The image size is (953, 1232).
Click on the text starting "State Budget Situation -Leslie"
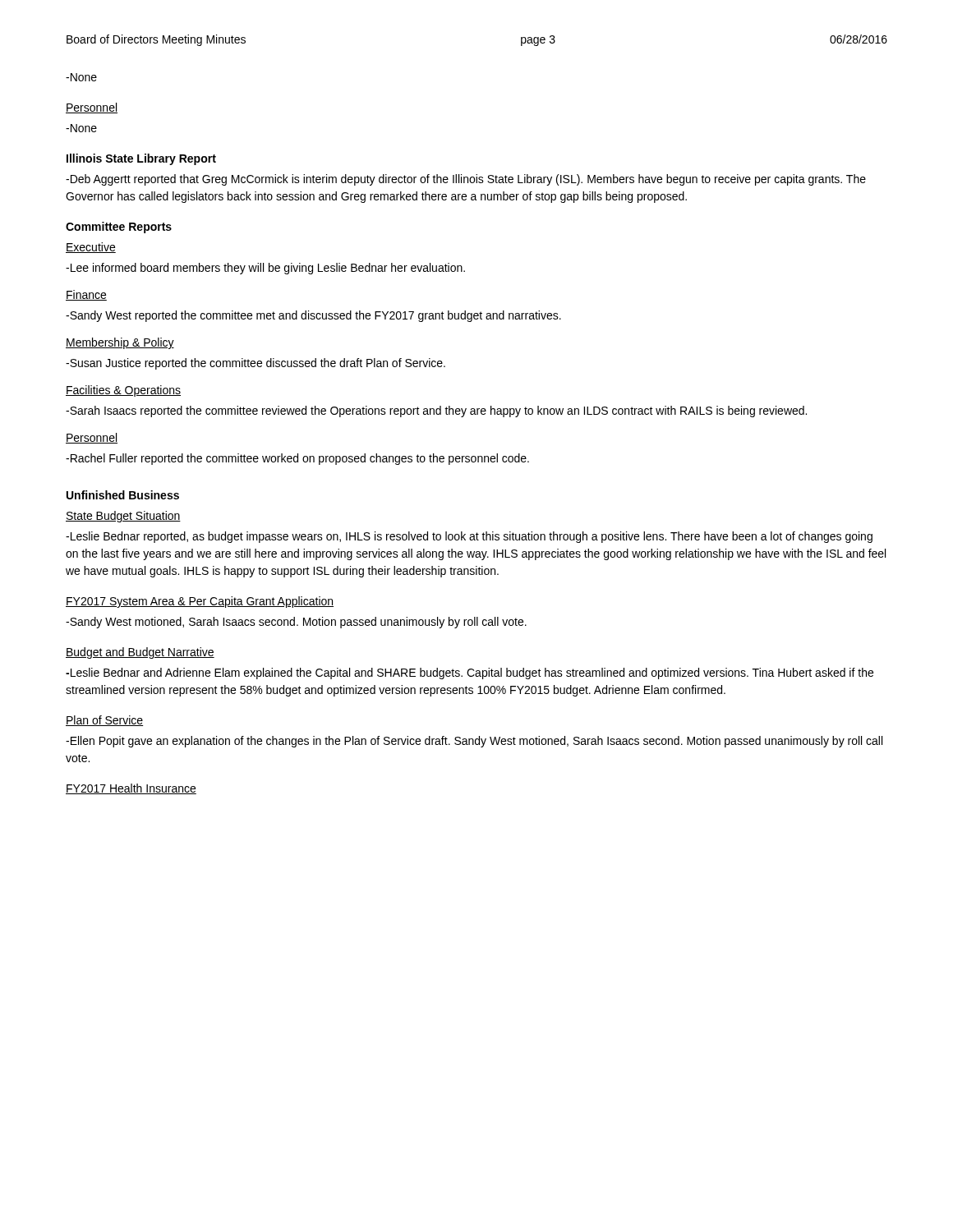coord(476,544)
